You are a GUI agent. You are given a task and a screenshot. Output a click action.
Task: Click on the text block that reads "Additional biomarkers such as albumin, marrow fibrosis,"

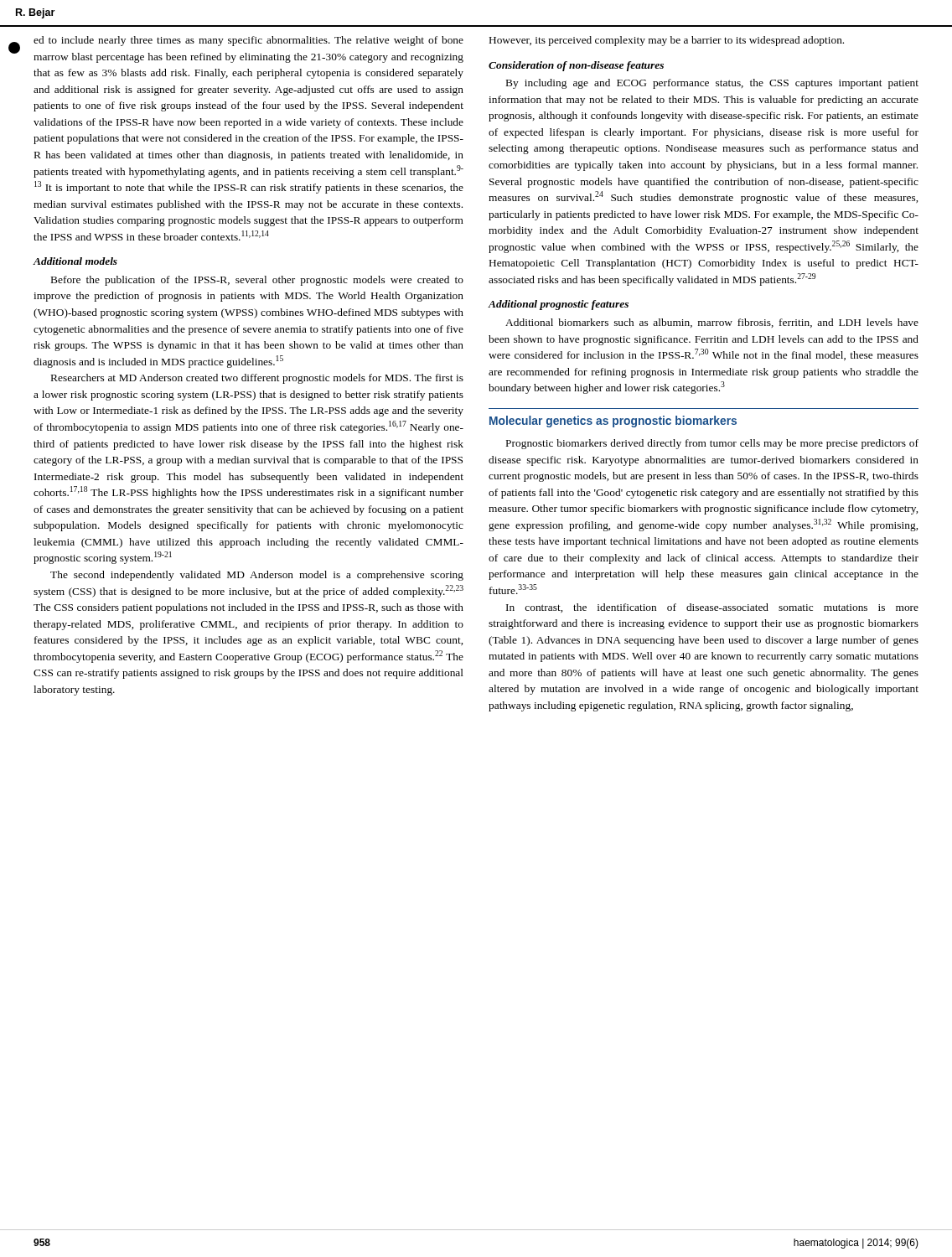pyautogui.click(x=704, y=355)
